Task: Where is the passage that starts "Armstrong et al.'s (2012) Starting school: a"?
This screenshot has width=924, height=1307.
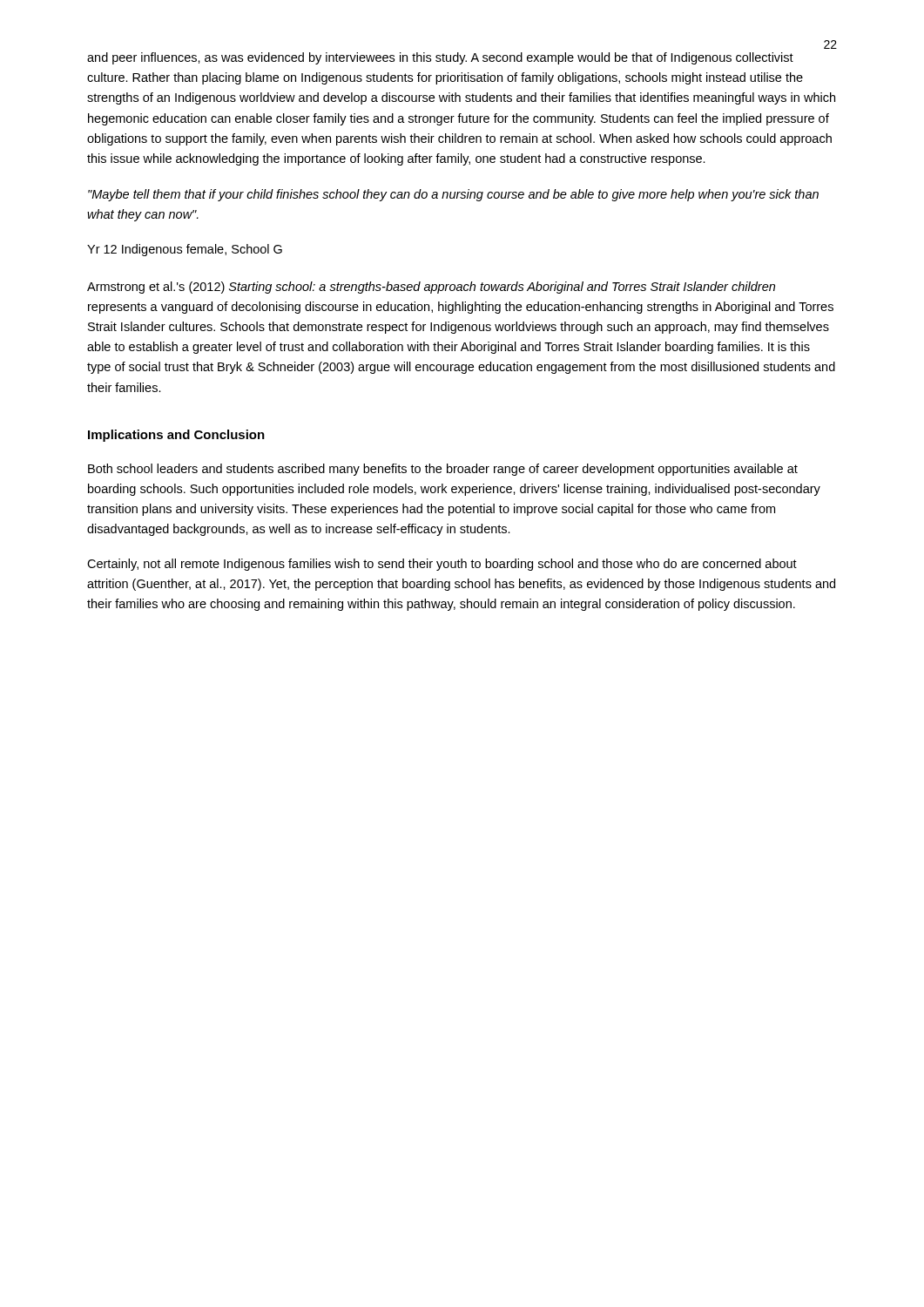Action: (x=462, y=337)
